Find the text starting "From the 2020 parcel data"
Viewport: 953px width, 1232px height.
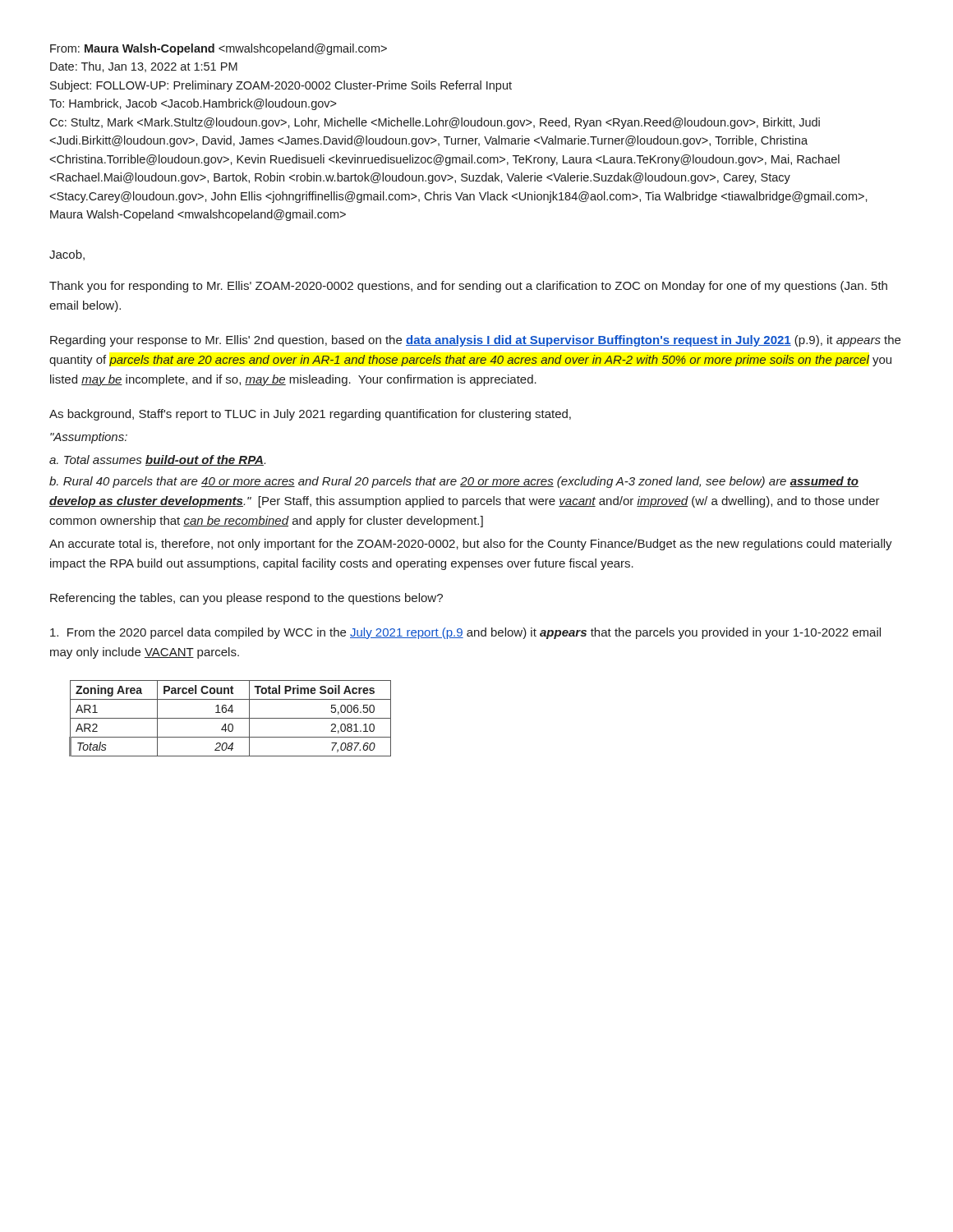coord(465,642)
